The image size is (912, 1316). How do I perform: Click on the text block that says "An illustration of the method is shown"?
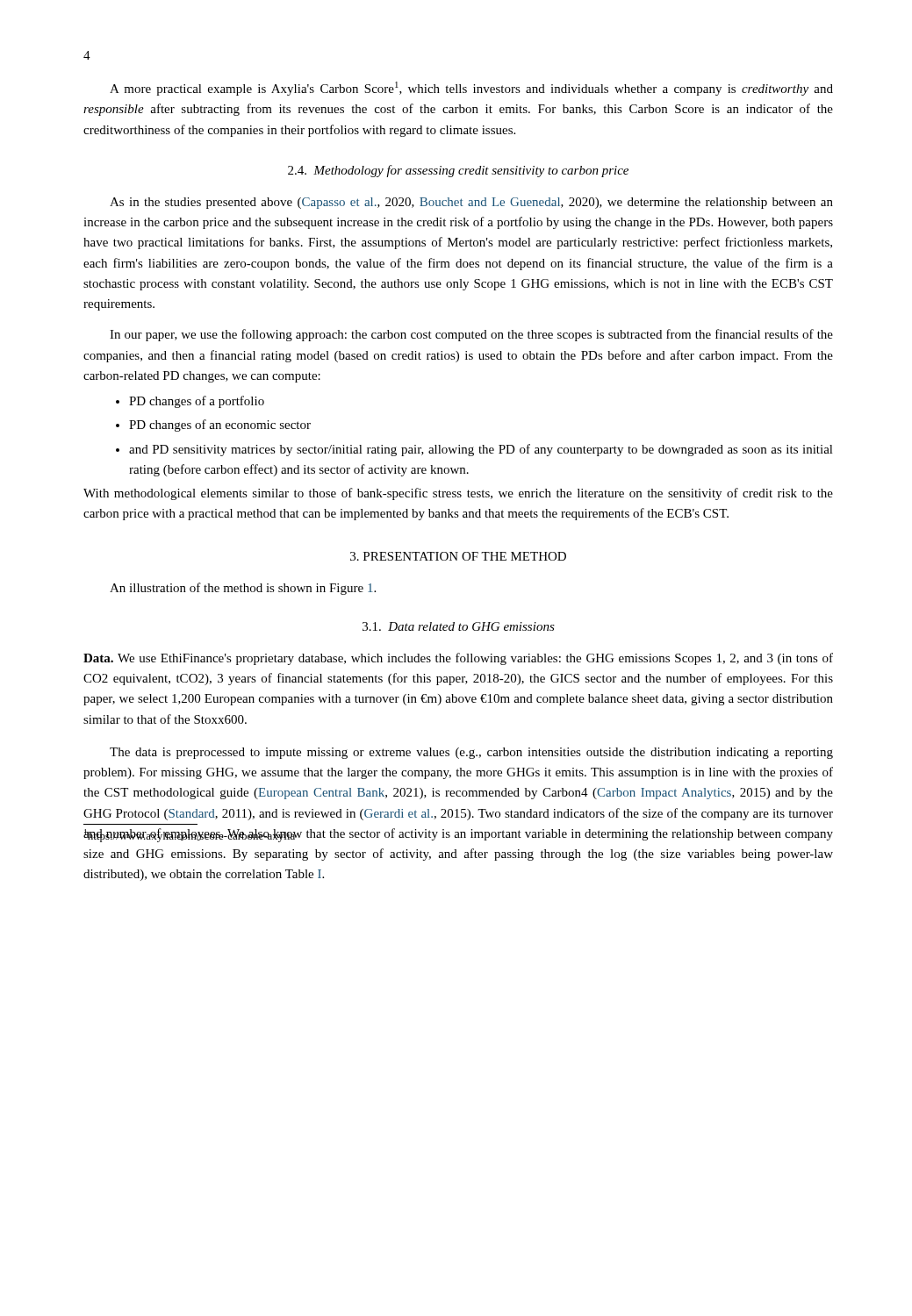(x=243, y=589)
